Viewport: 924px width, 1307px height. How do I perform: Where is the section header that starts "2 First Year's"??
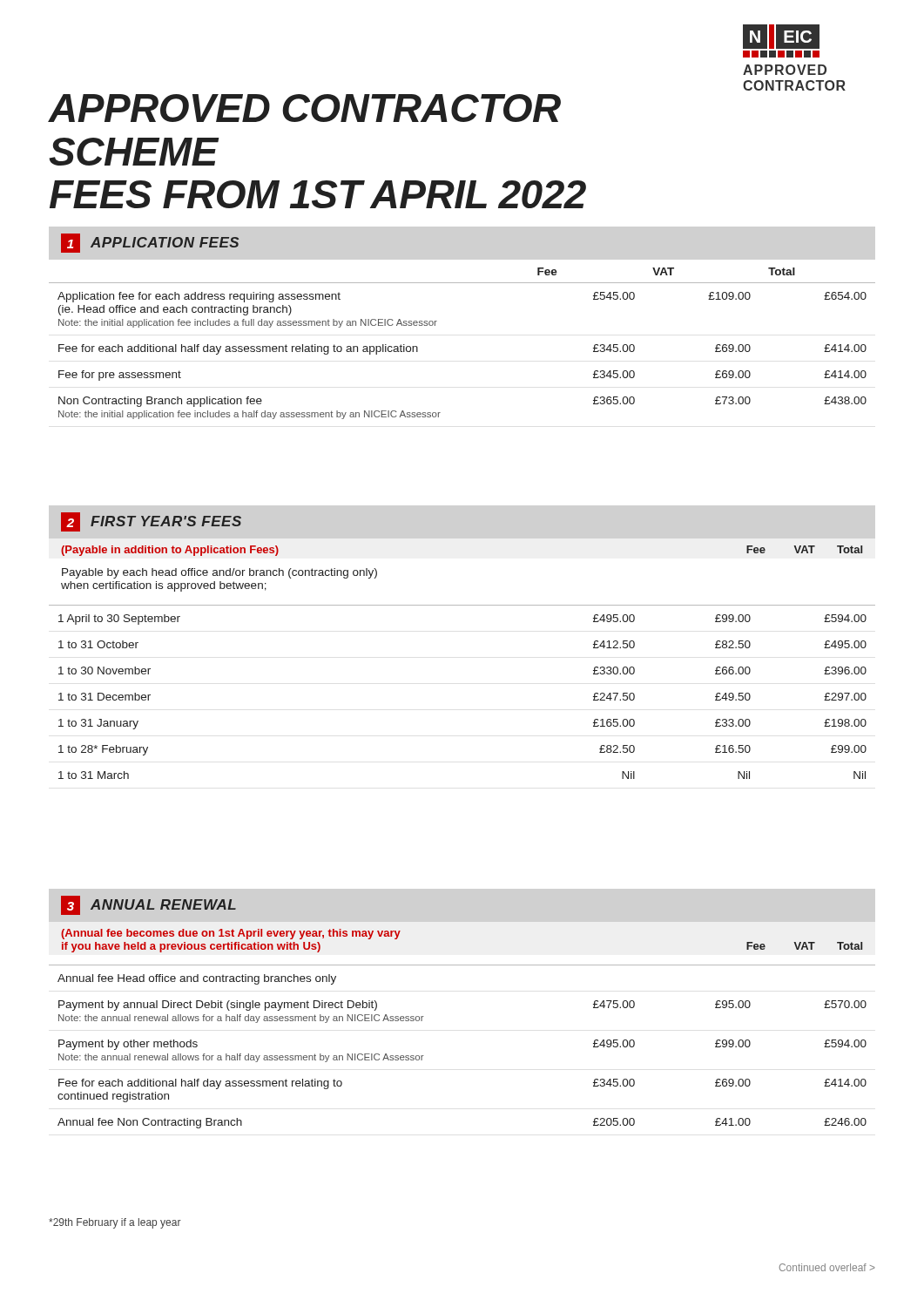pos(152,522)
